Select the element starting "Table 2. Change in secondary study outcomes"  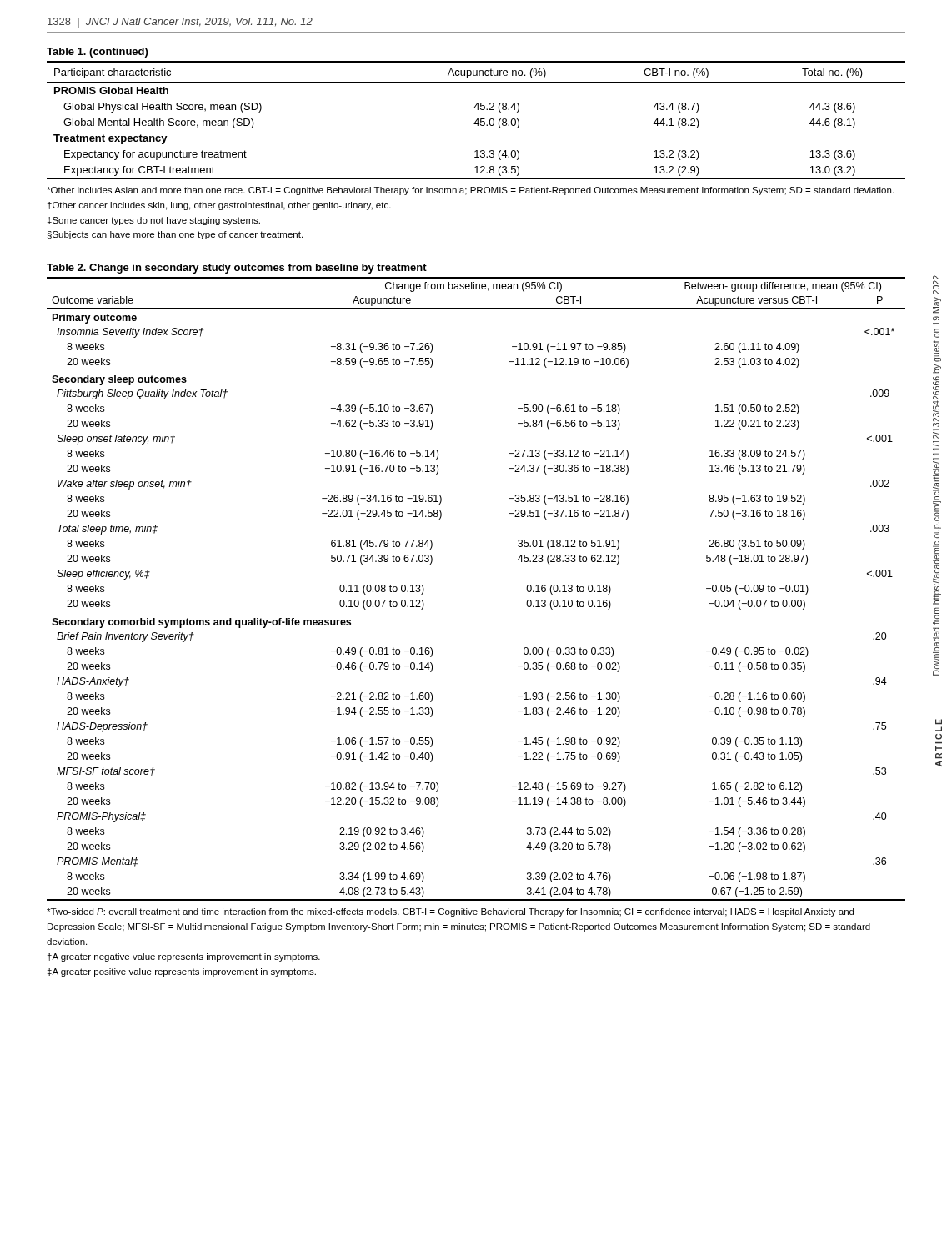pyautogui.click(x=237, y=267)
